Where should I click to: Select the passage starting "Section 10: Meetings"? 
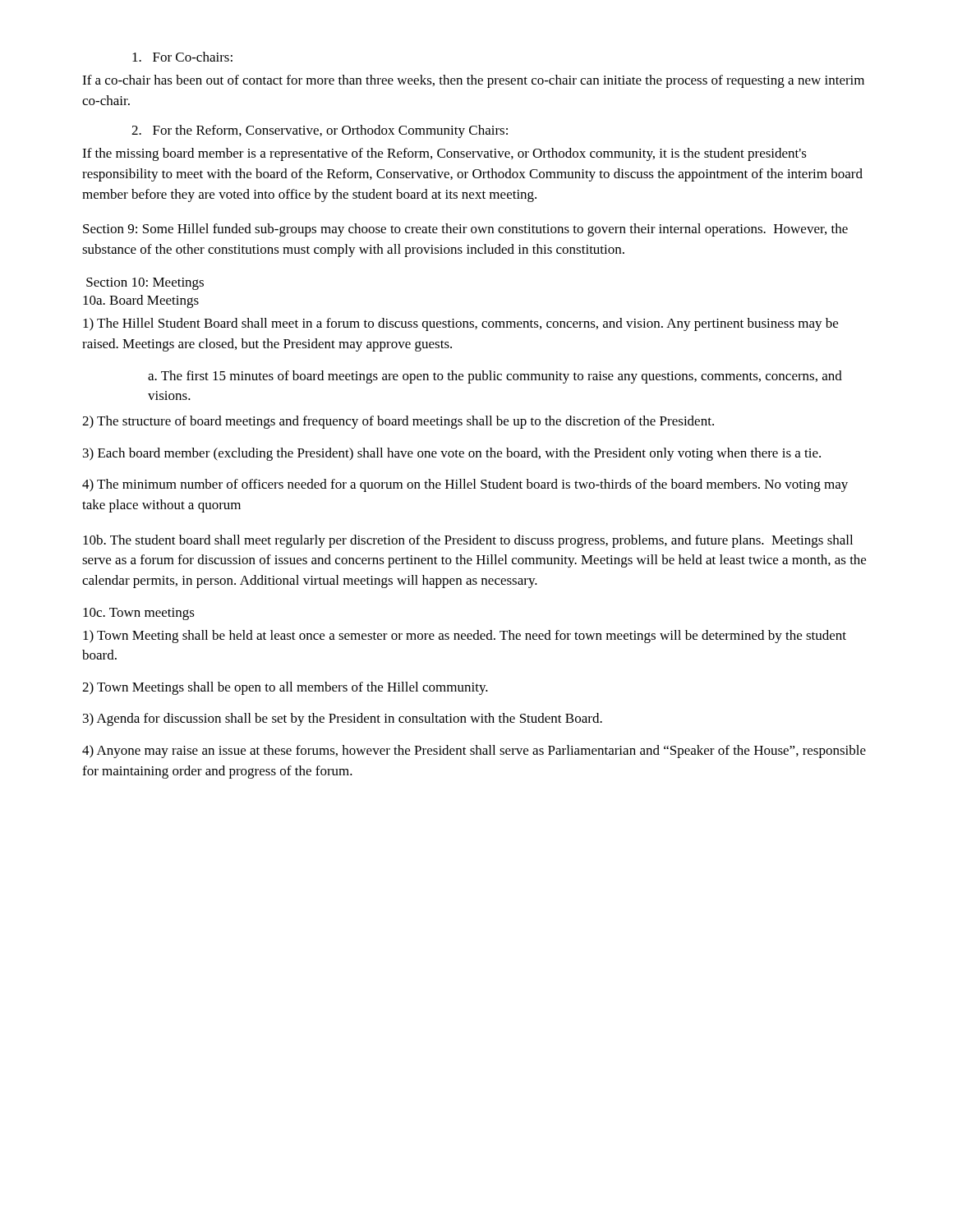[143, 283]
